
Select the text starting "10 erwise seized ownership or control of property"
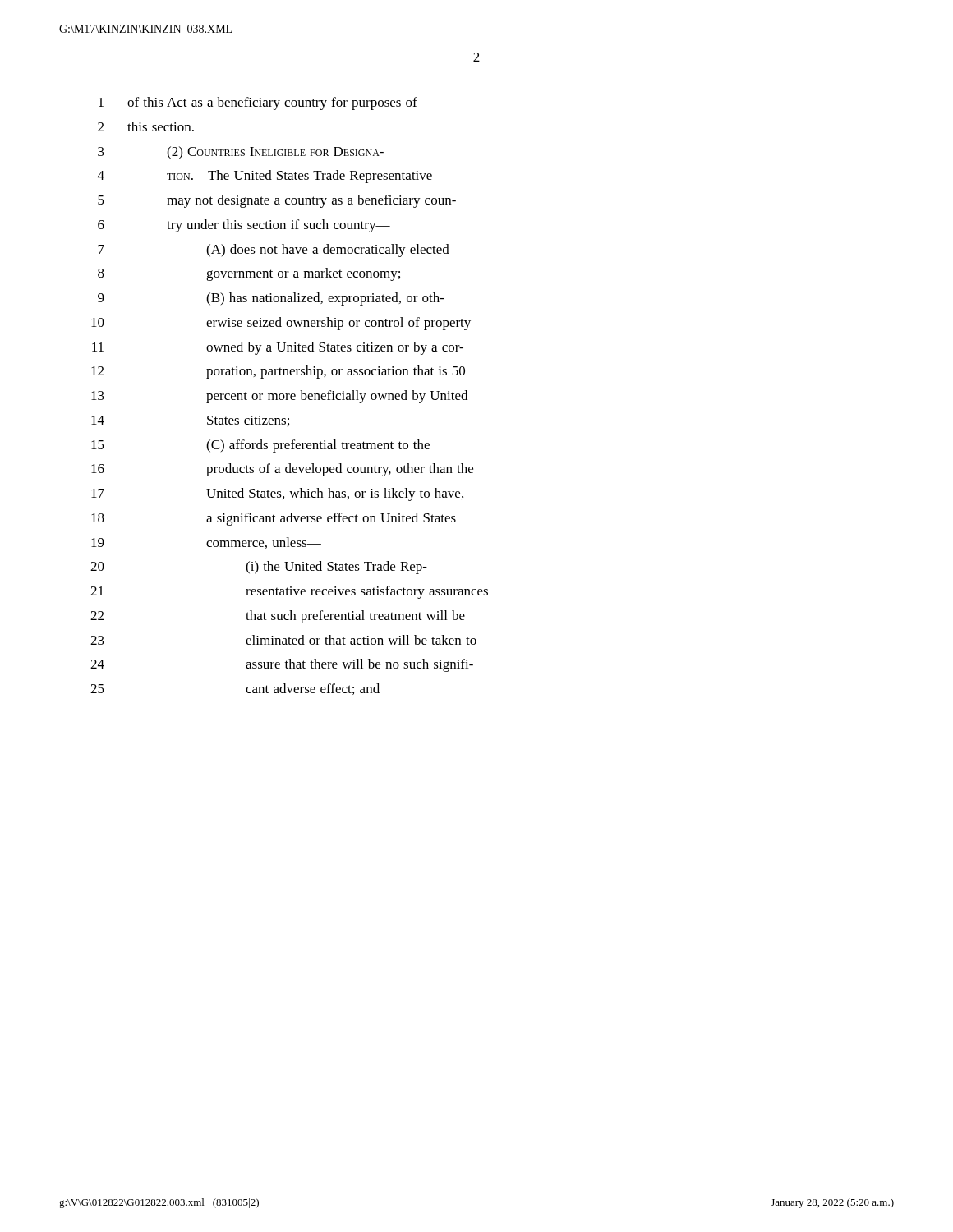476,322
